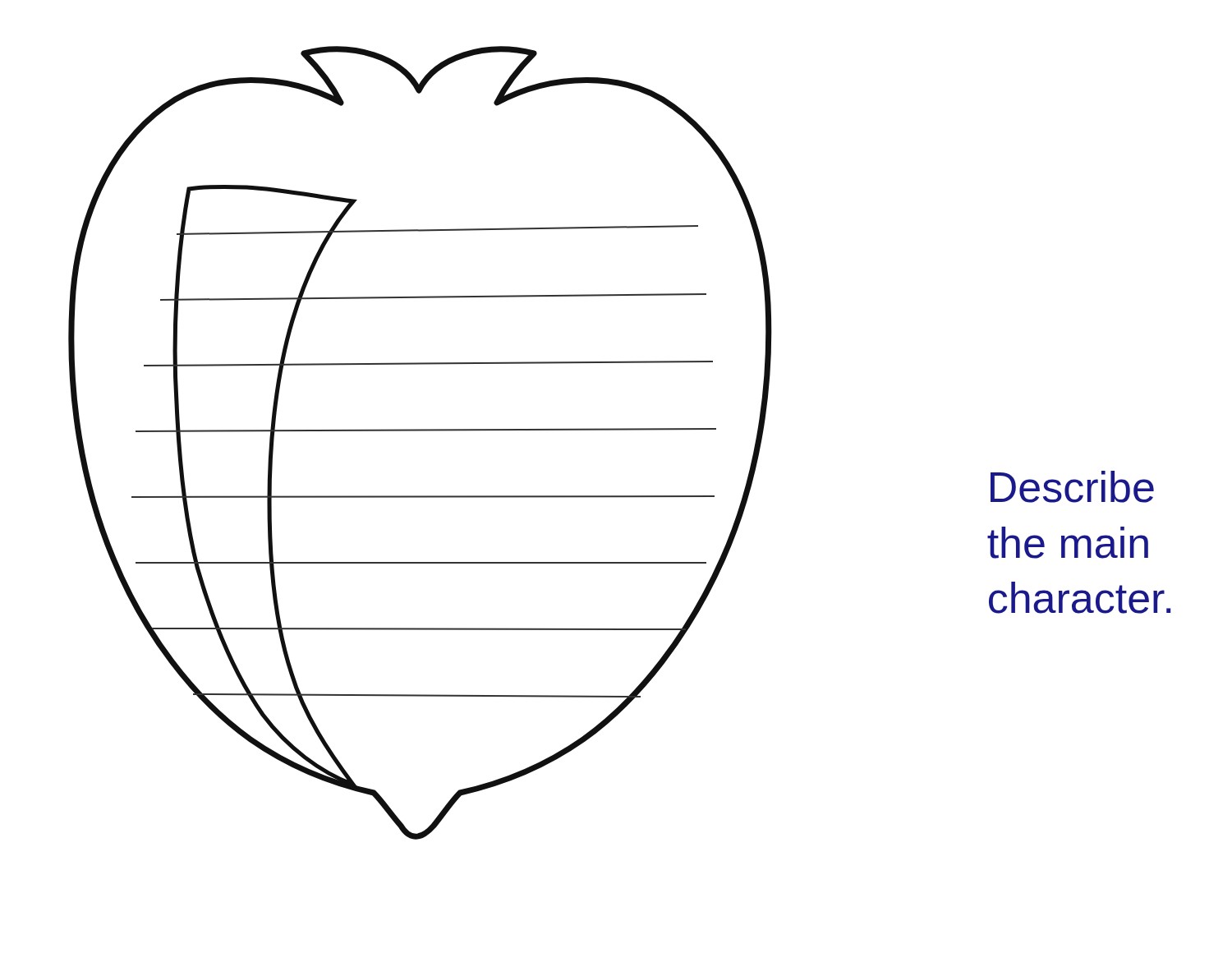Find the illustration
Viewport: 1232px width, 953px height.
[x=419, y=435]
